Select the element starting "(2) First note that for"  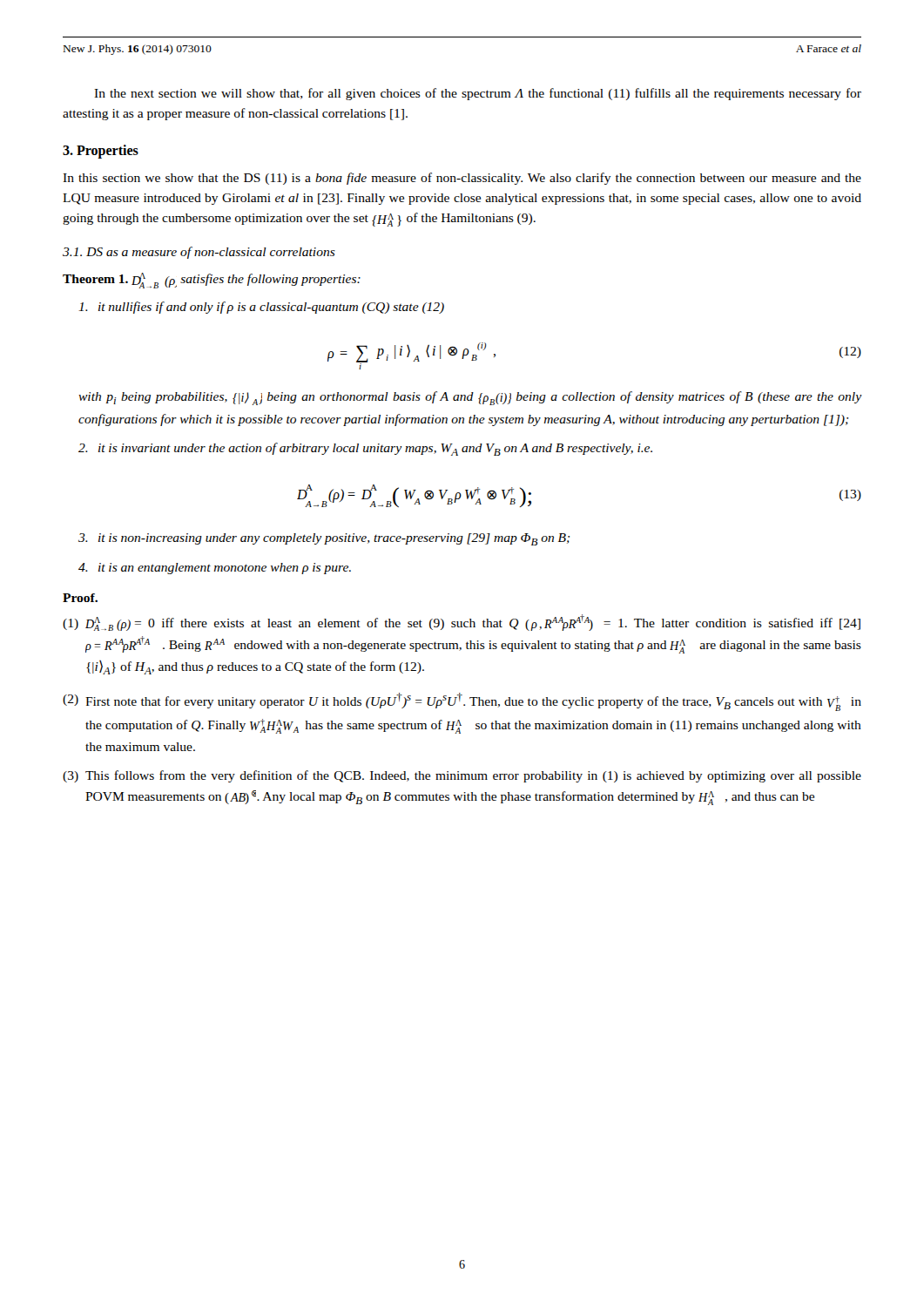click(x=462, y=722)
